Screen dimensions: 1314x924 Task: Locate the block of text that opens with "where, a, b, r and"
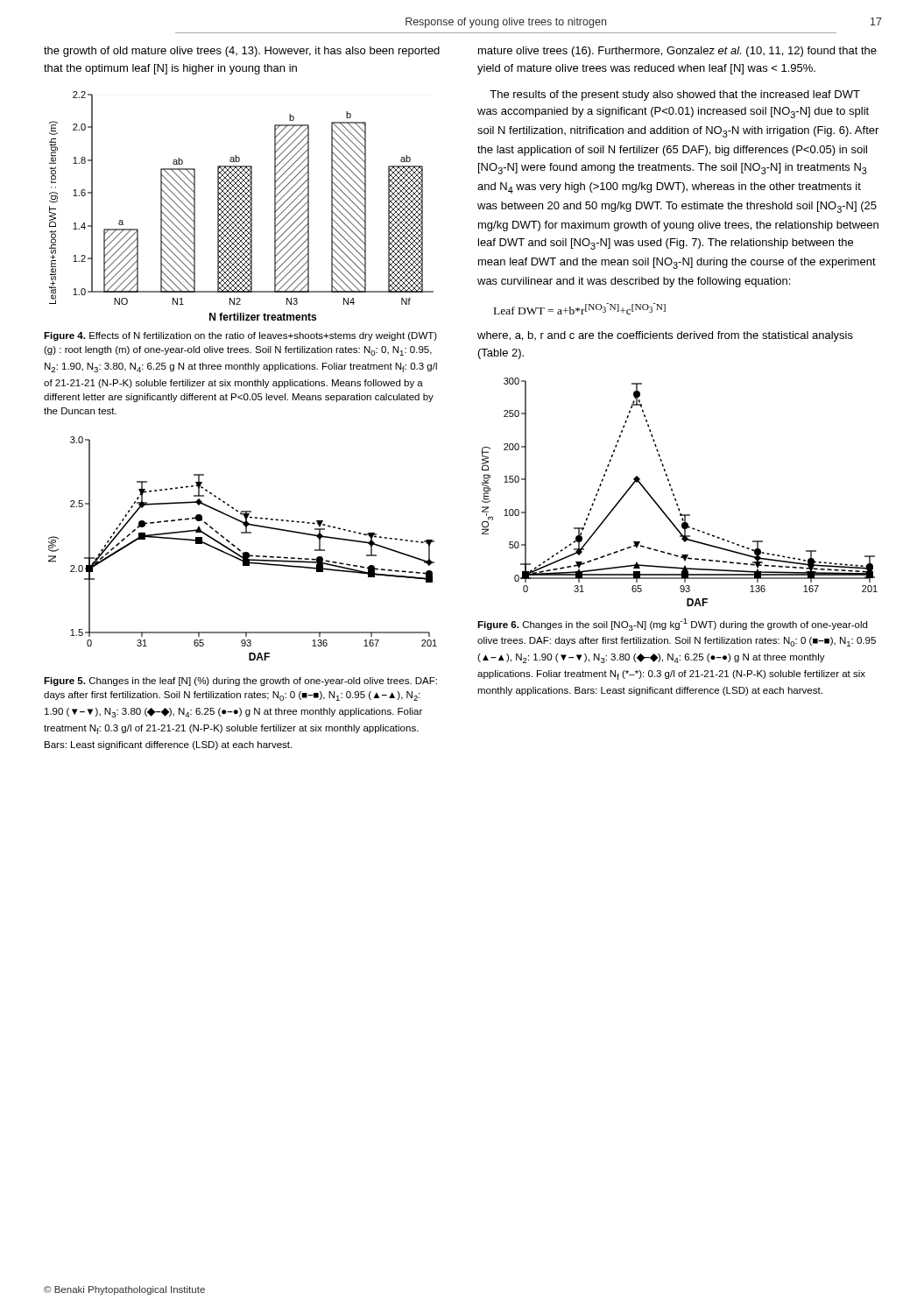coord(665,344)
